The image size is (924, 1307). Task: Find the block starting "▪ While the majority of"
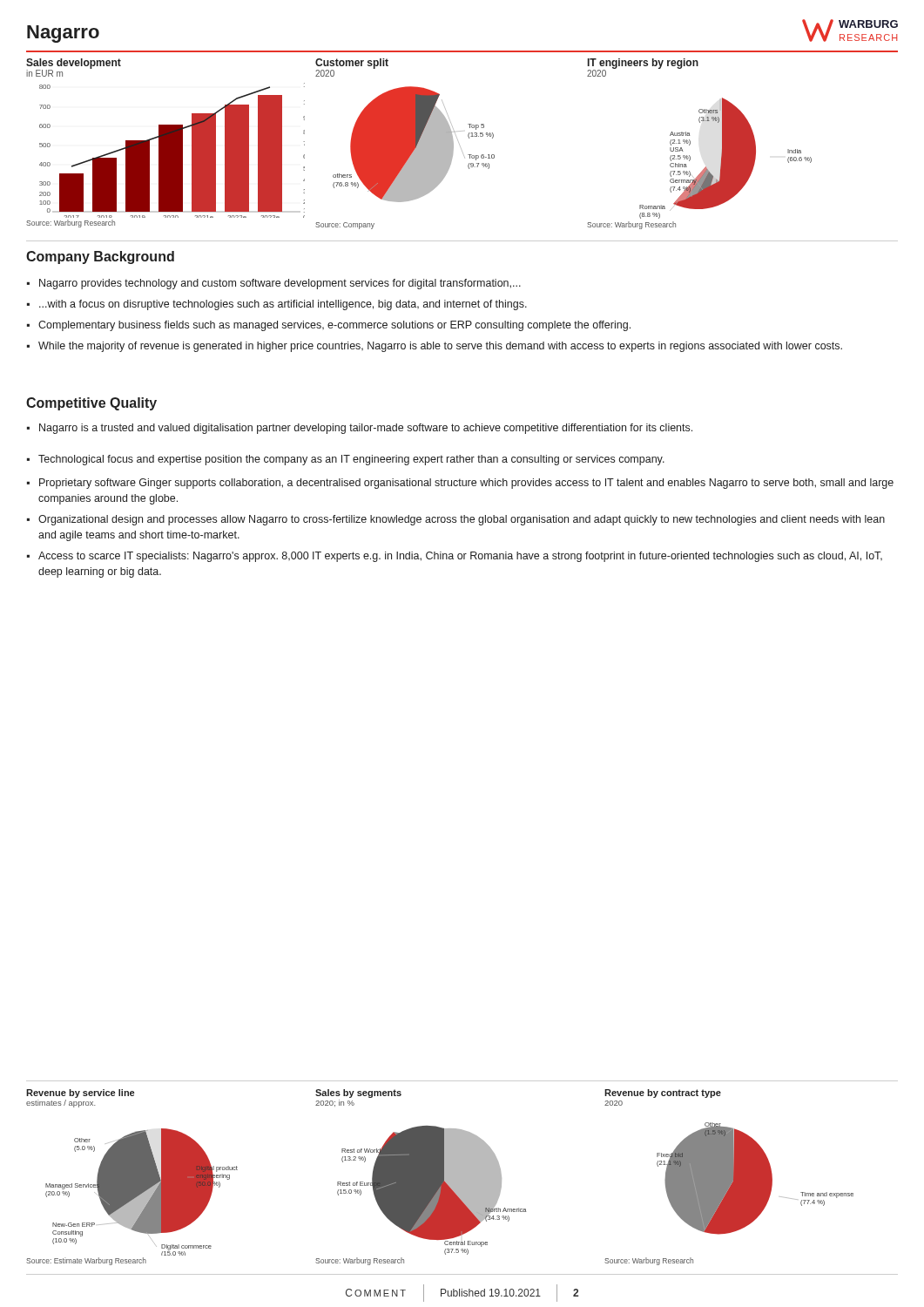[435, 346]
